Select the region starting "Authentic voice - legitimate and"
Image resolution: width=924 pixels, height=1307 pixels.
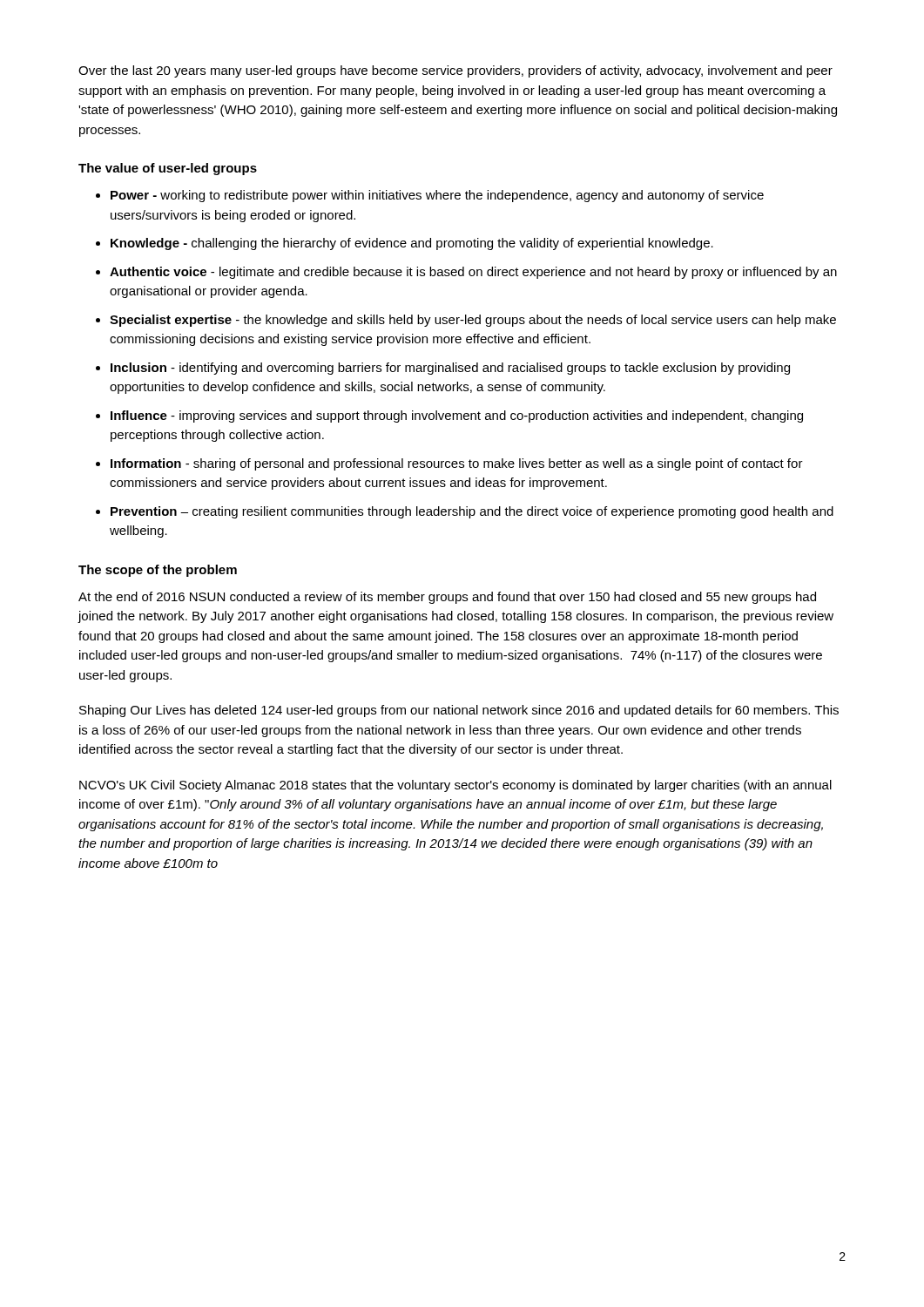474,281
